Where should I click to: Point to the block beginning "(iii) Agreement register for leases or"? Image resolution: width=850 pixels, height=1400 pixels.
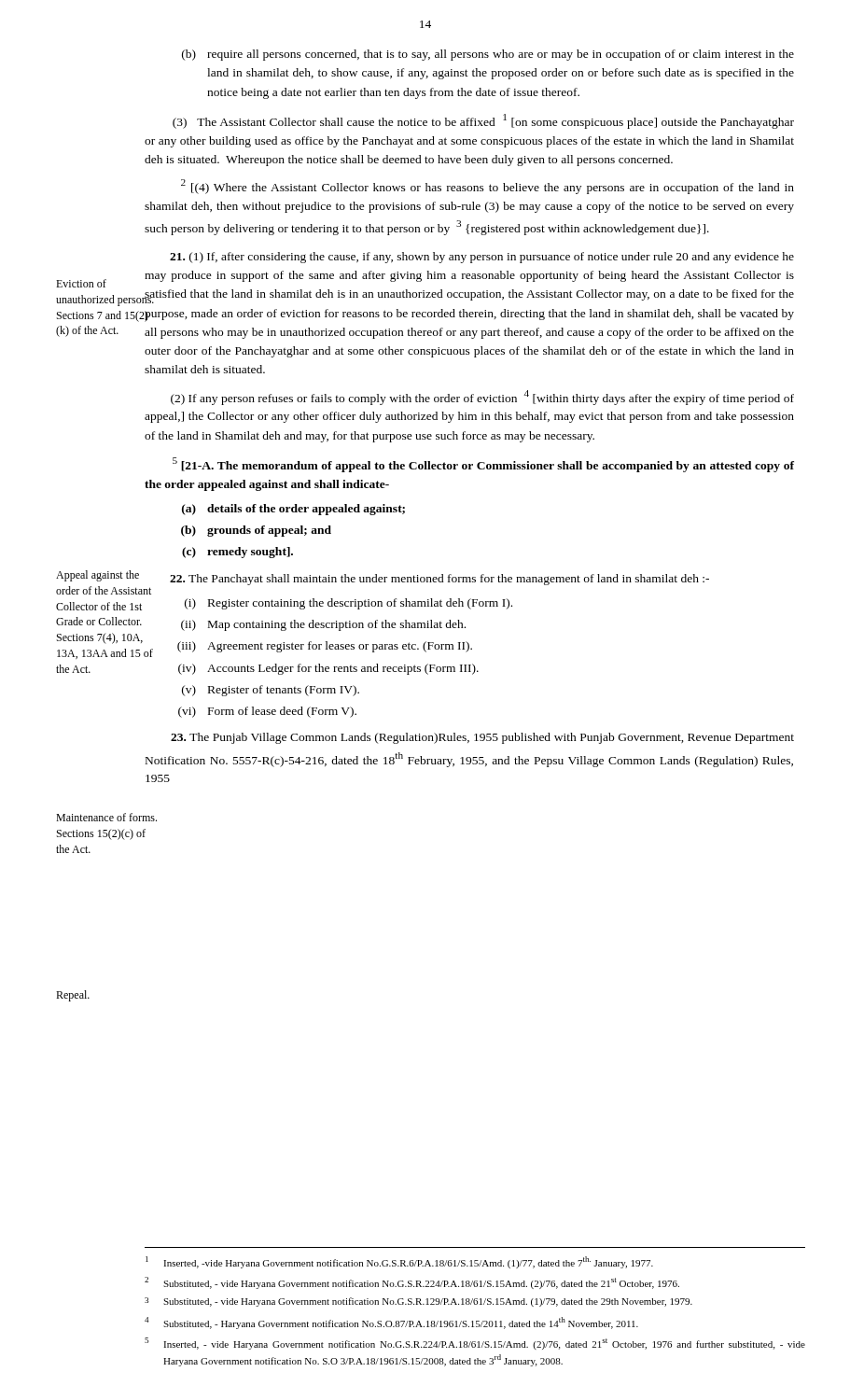pos(469,646)
